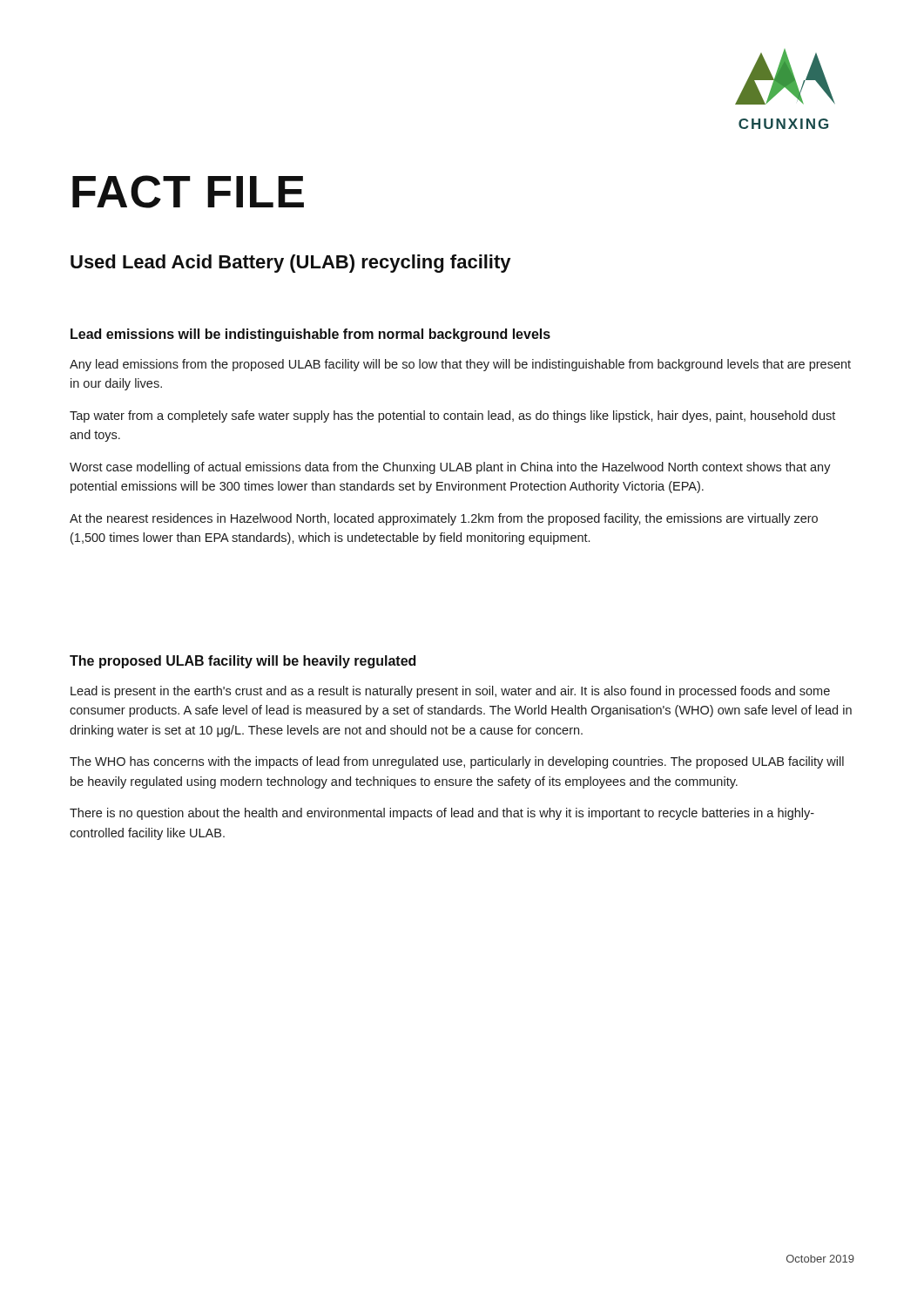Select the text starting "Lead emissions will be indistinguishable from normal background"
The height and width of the screenshot is (1307, 924).
(x=462, y=335)
